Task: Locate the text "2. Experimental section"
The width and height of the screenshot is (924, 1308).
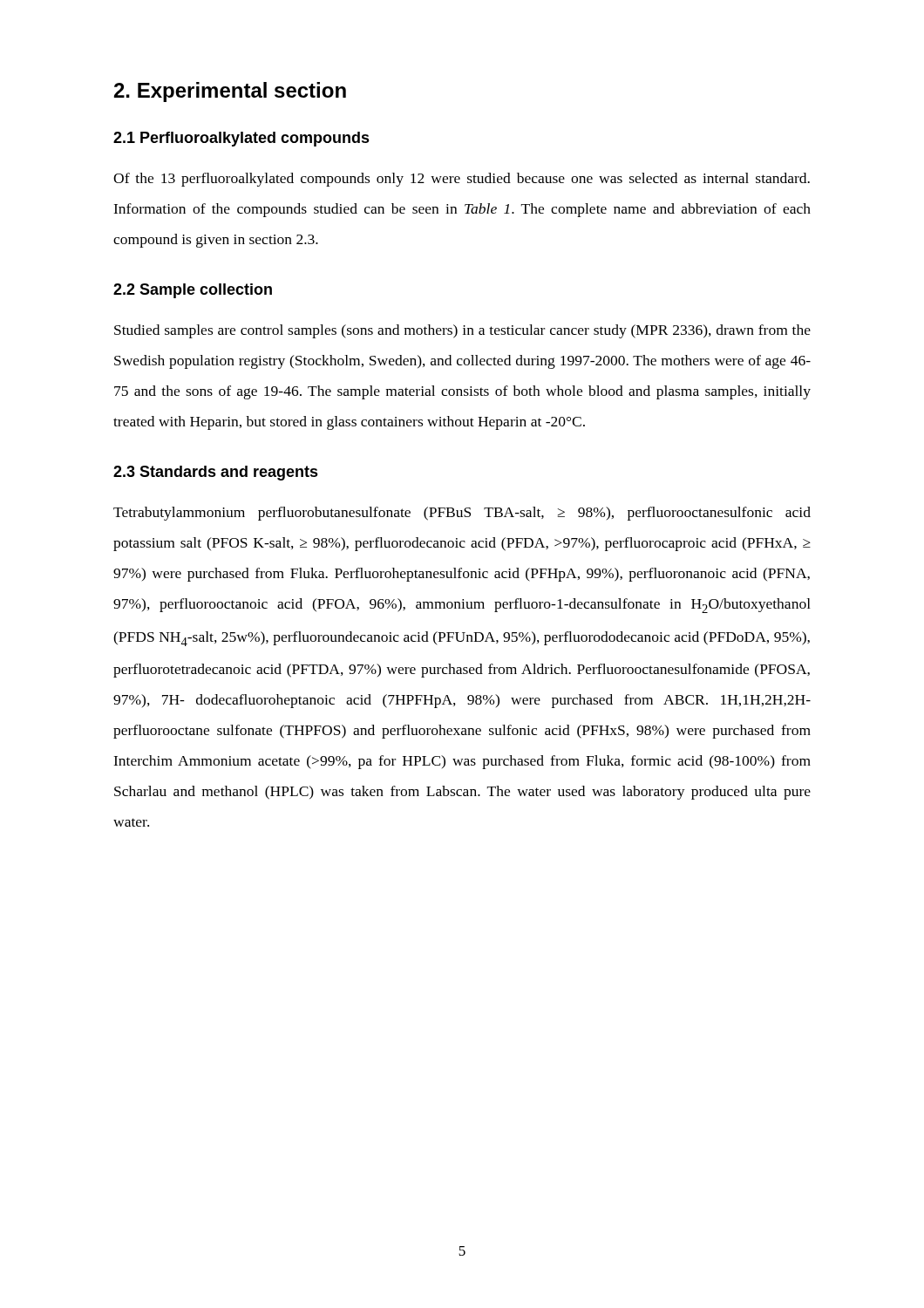Action: (x=230, y=90)
